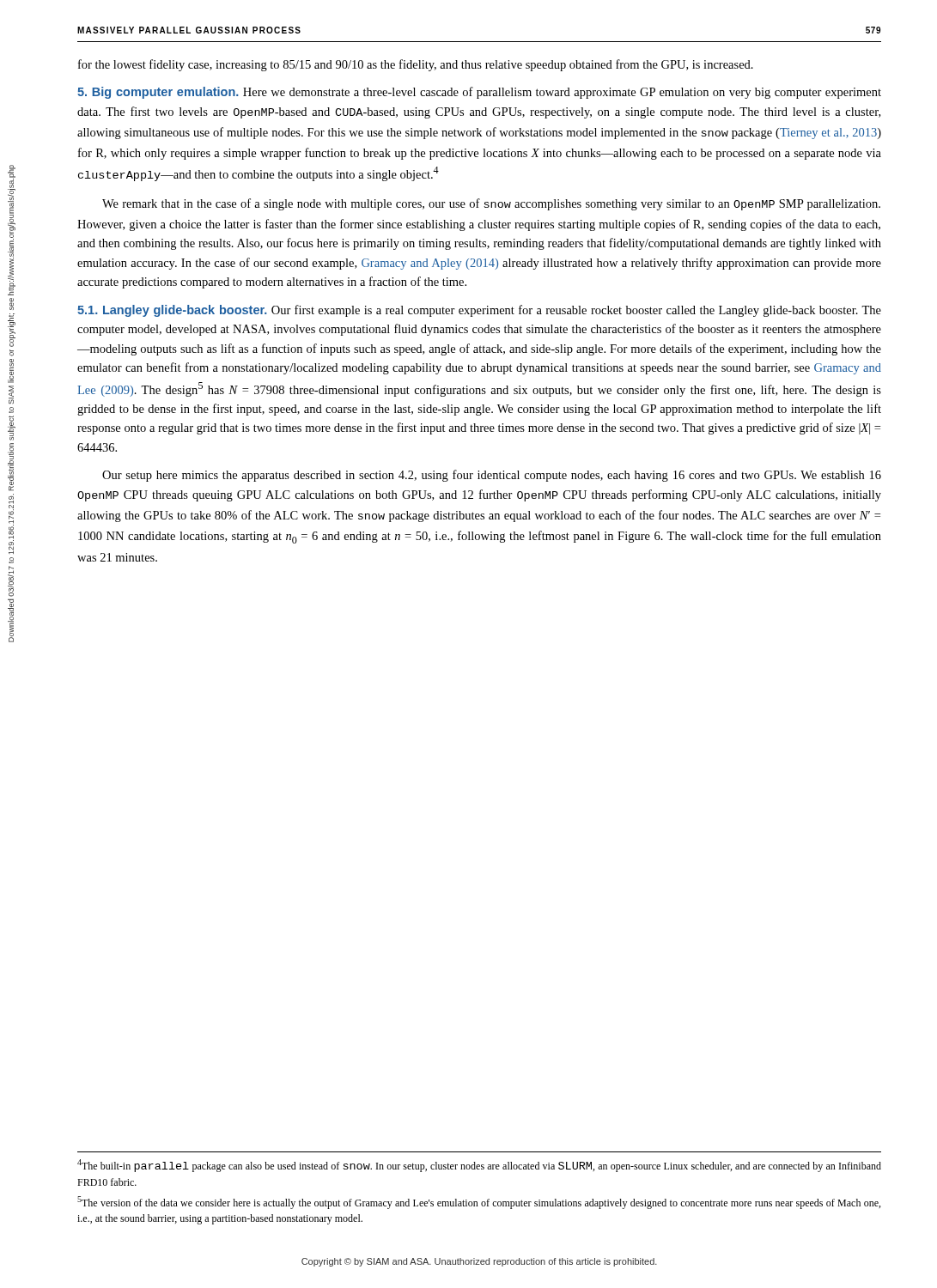Select the passage starting "We remark that in the case of"
The image size is (937, 1288).
click(479, 243)
